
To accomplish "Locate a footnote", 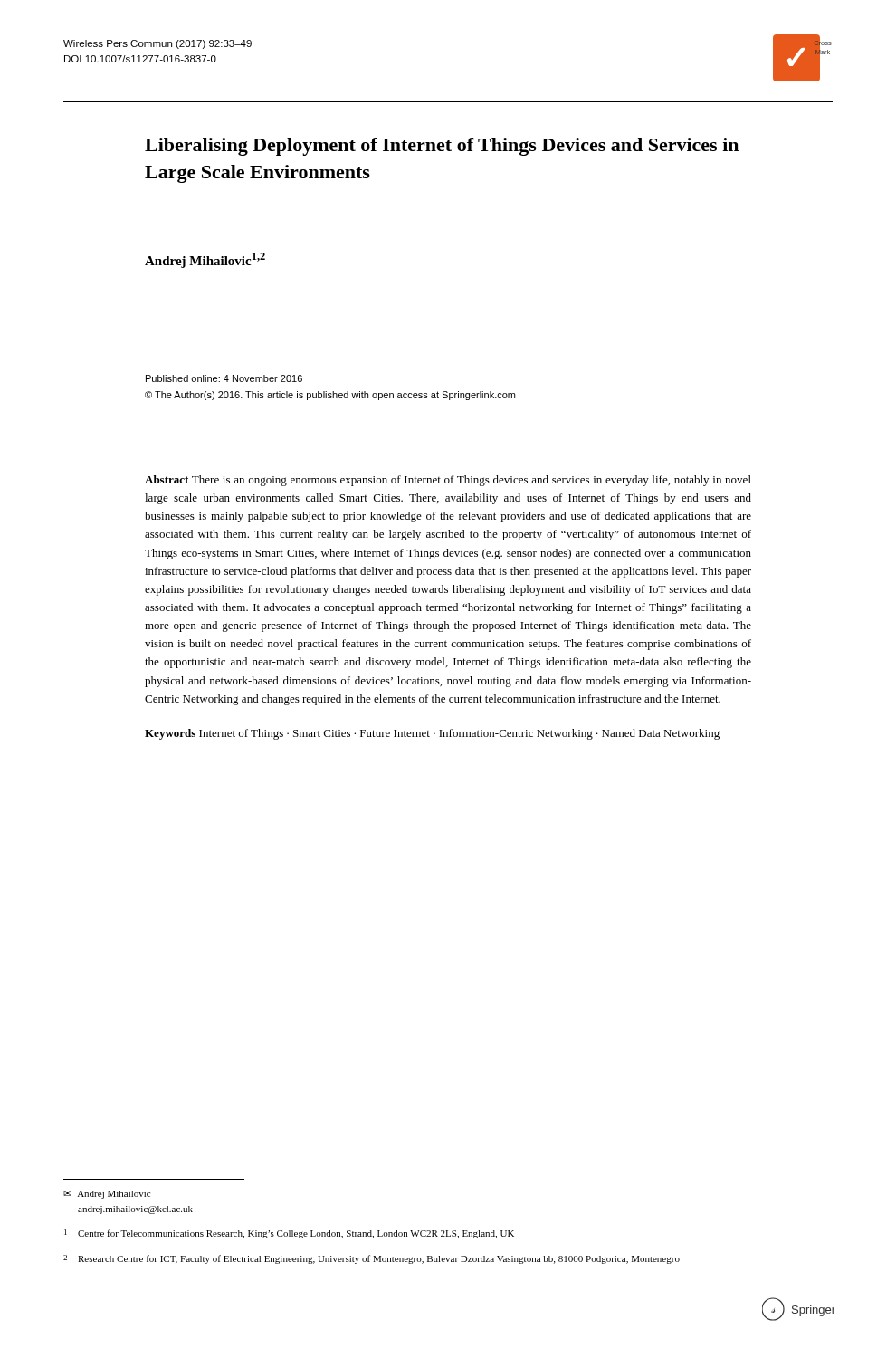I will (x=448, y=1227).
